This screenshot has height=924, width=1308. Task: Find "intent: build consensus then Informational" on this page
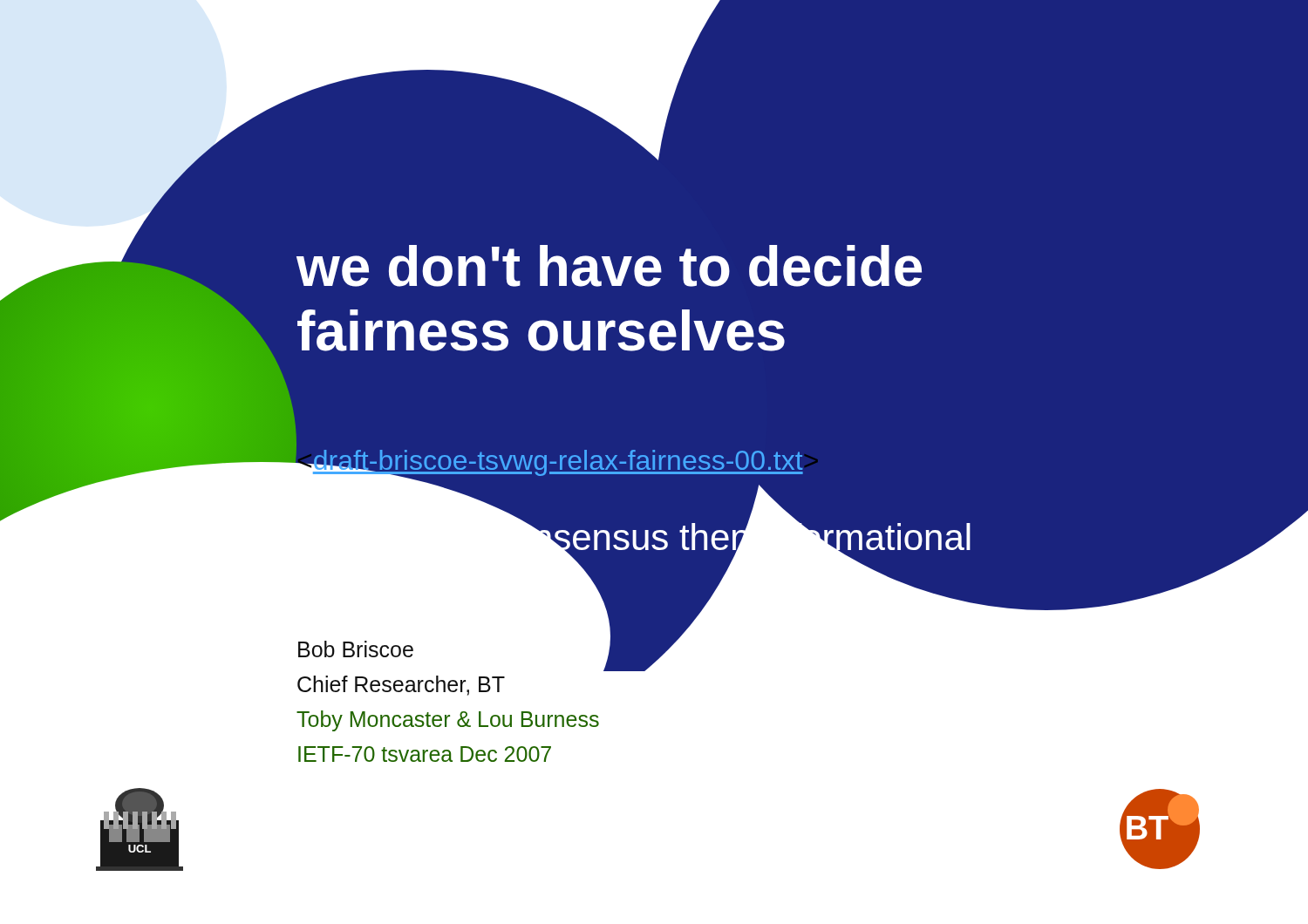click(634, 537)
